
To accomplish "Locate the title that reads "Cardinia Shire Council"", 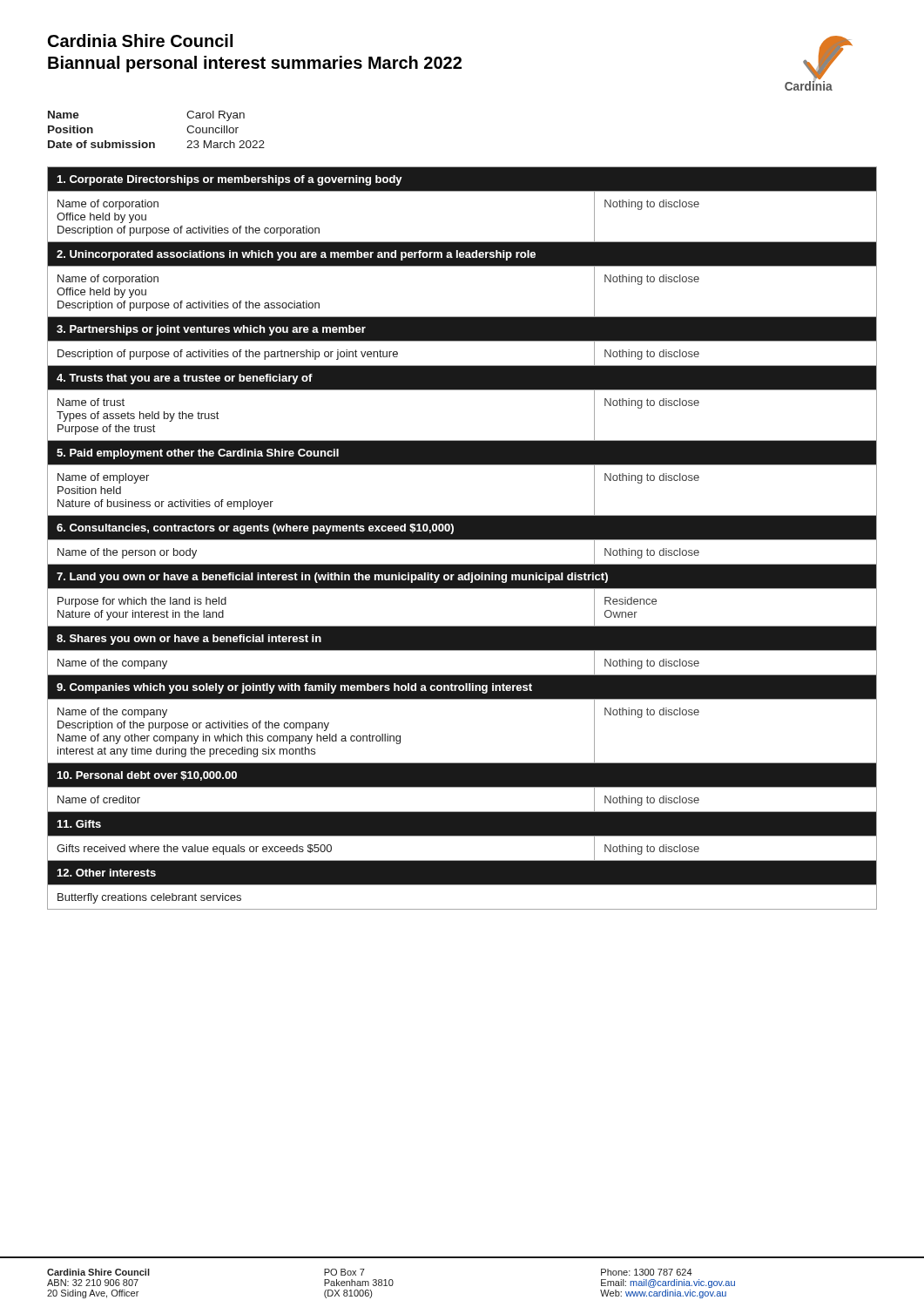I will [140, 41].
